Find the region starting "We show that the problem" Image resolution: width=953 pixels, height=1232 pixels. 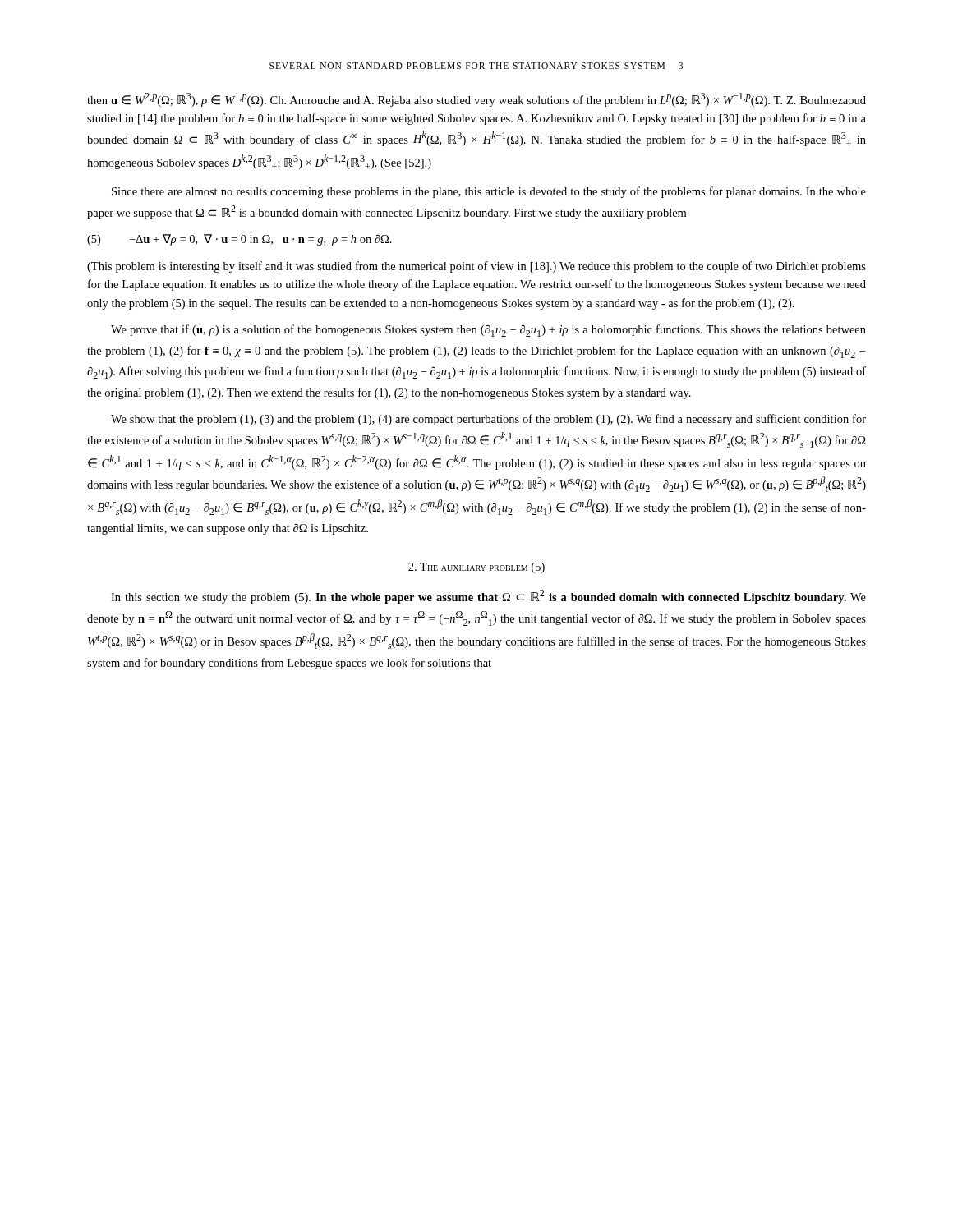476,474
